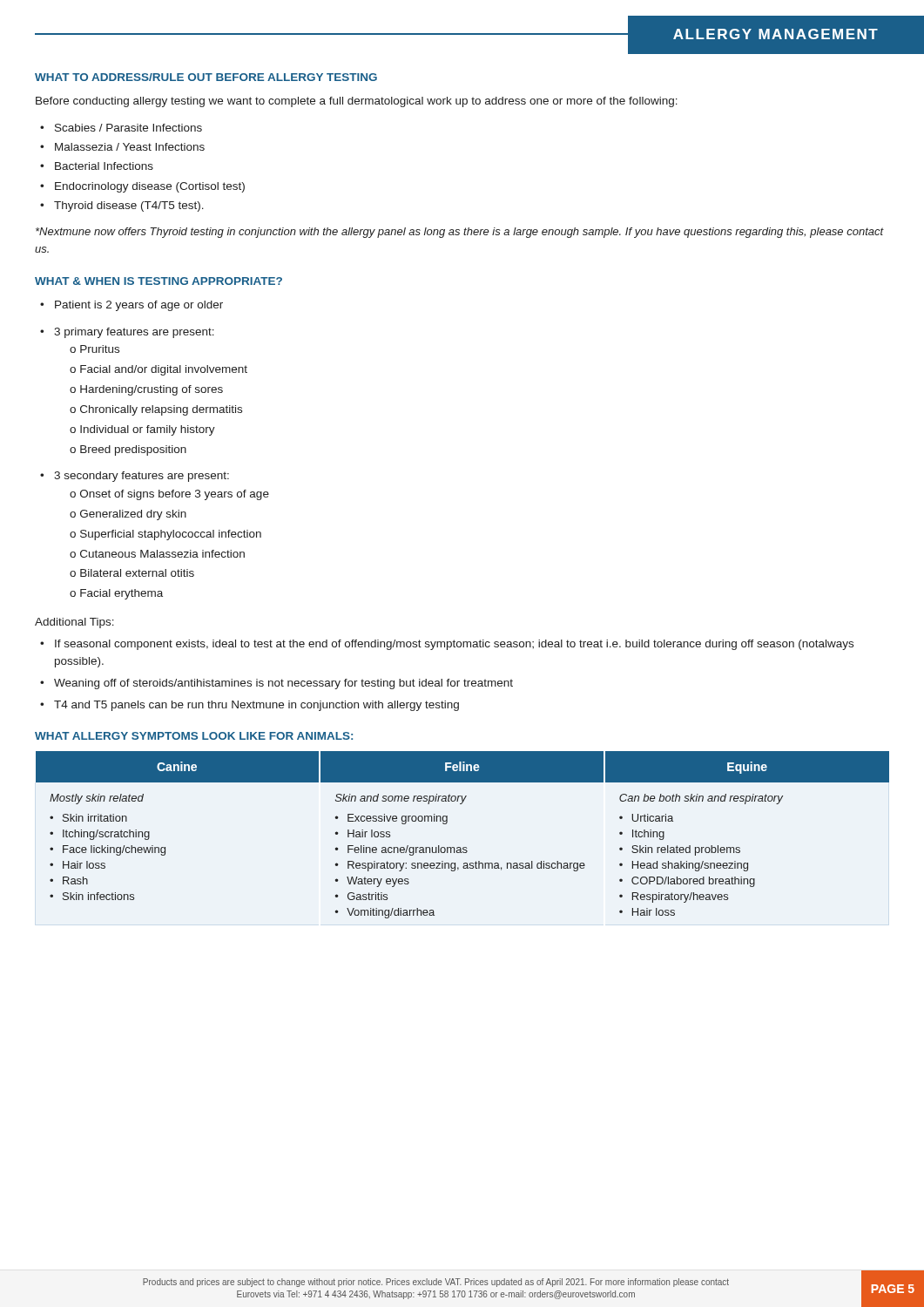The width and height of the screenshot is (924, 1307).
Task: Click on the text containing "Additional Tips:"
Action: pyautogui.click(x=75, y=622)
